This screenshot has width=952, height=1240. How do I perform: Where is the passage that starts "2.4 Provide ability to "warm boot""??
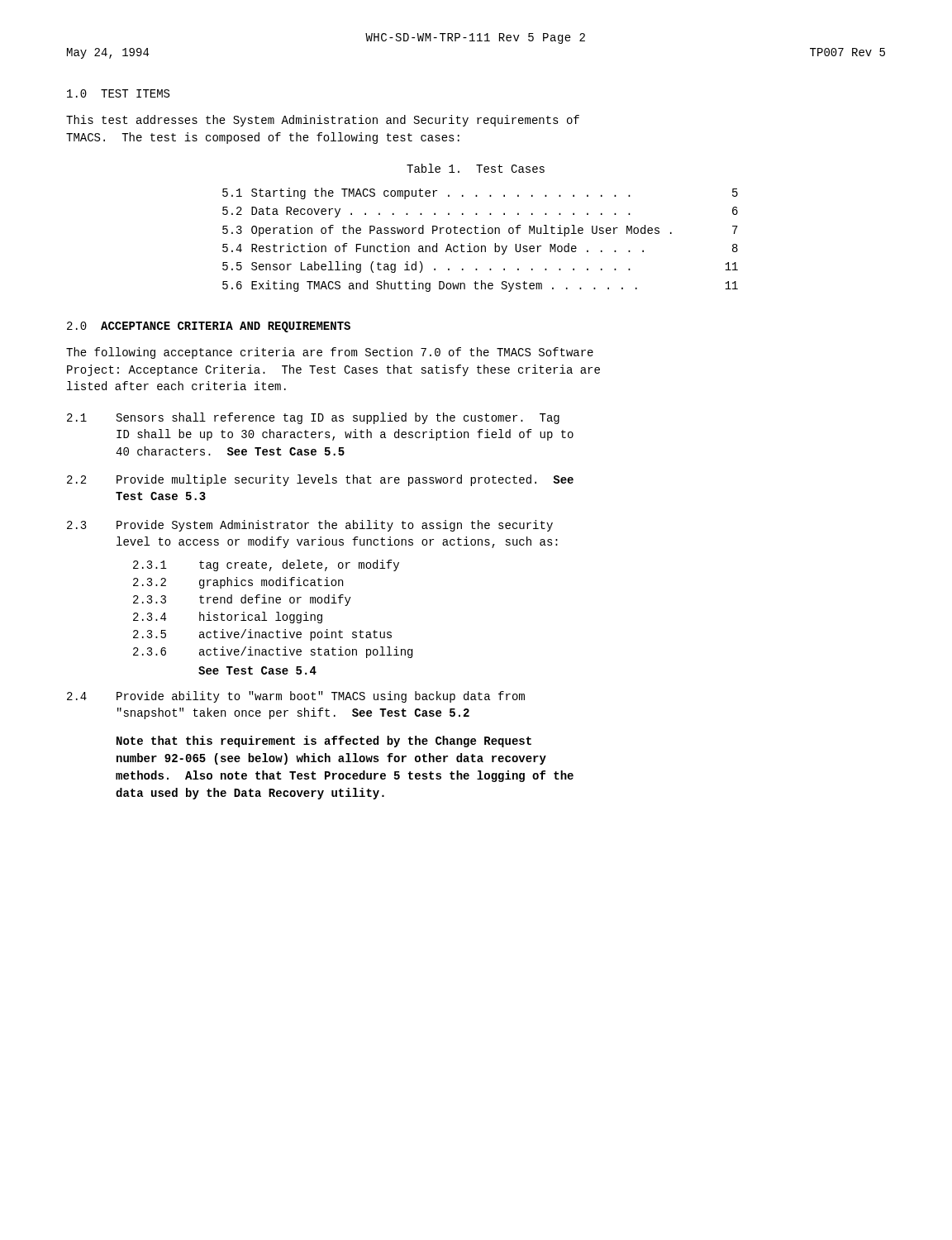tap(476, 705)
